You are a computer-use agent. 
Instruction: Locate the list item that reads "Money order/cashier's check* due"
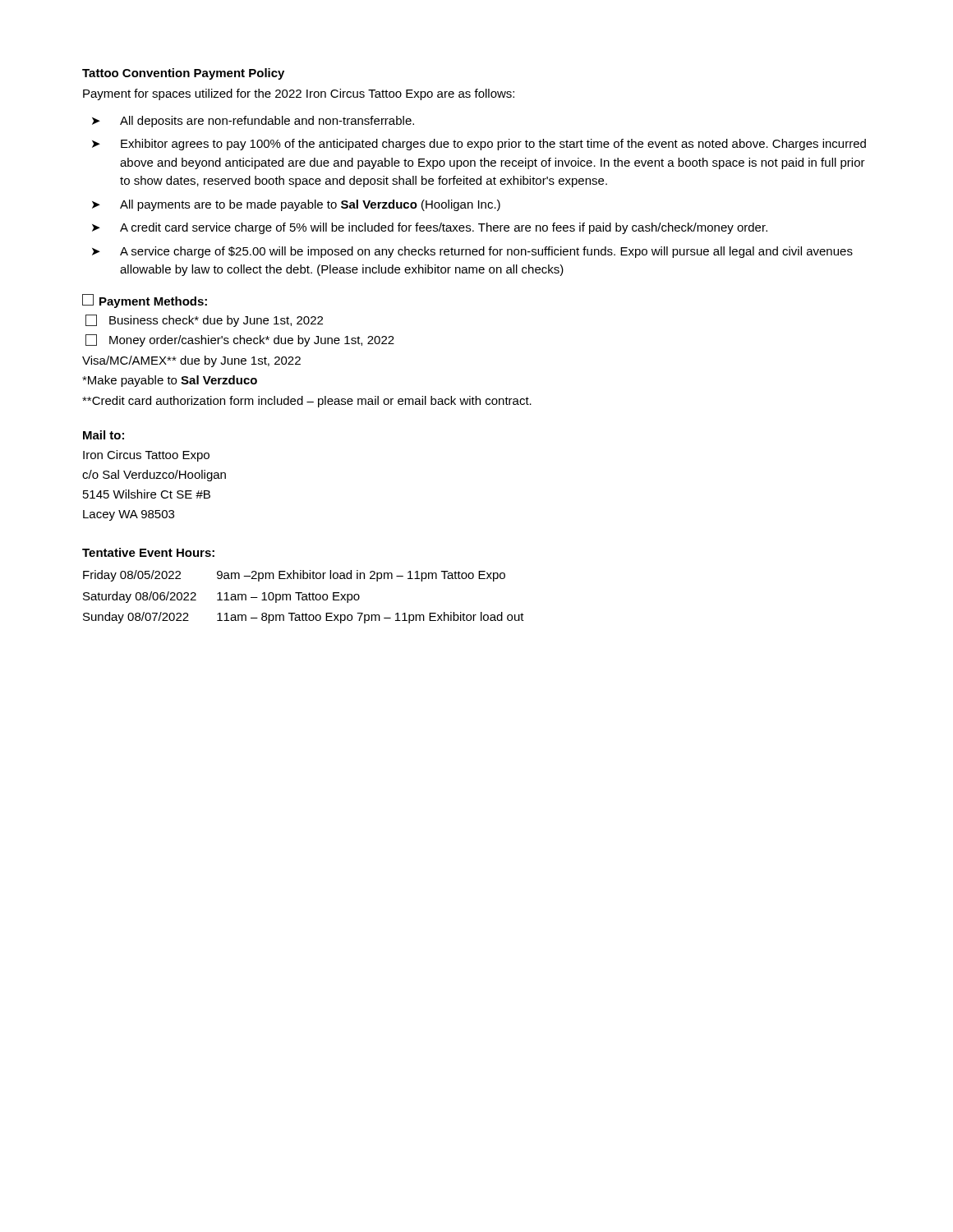(238, 340)
